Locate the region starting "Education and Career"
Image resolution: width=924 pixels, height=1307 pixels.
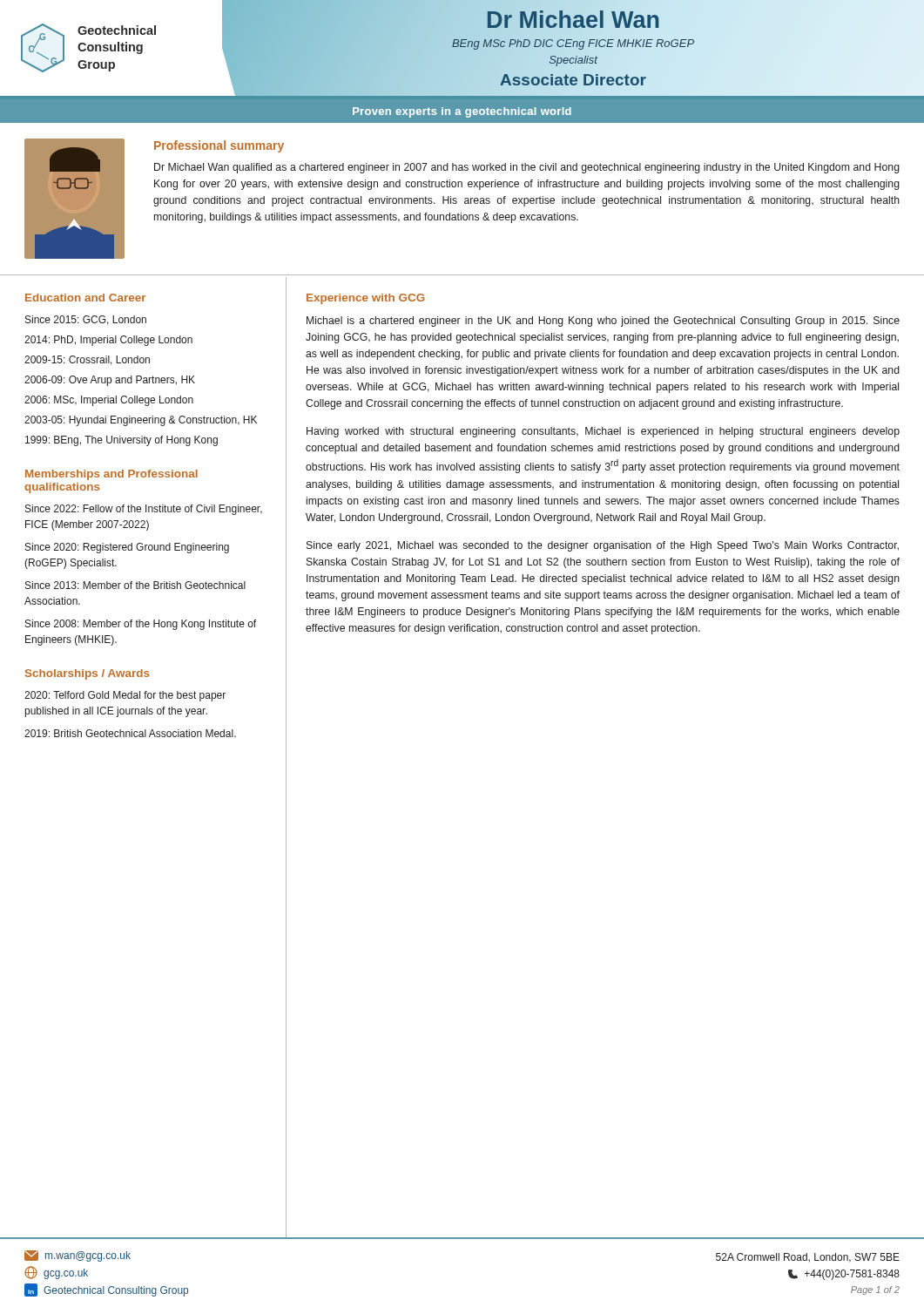[x=85, y=298]
